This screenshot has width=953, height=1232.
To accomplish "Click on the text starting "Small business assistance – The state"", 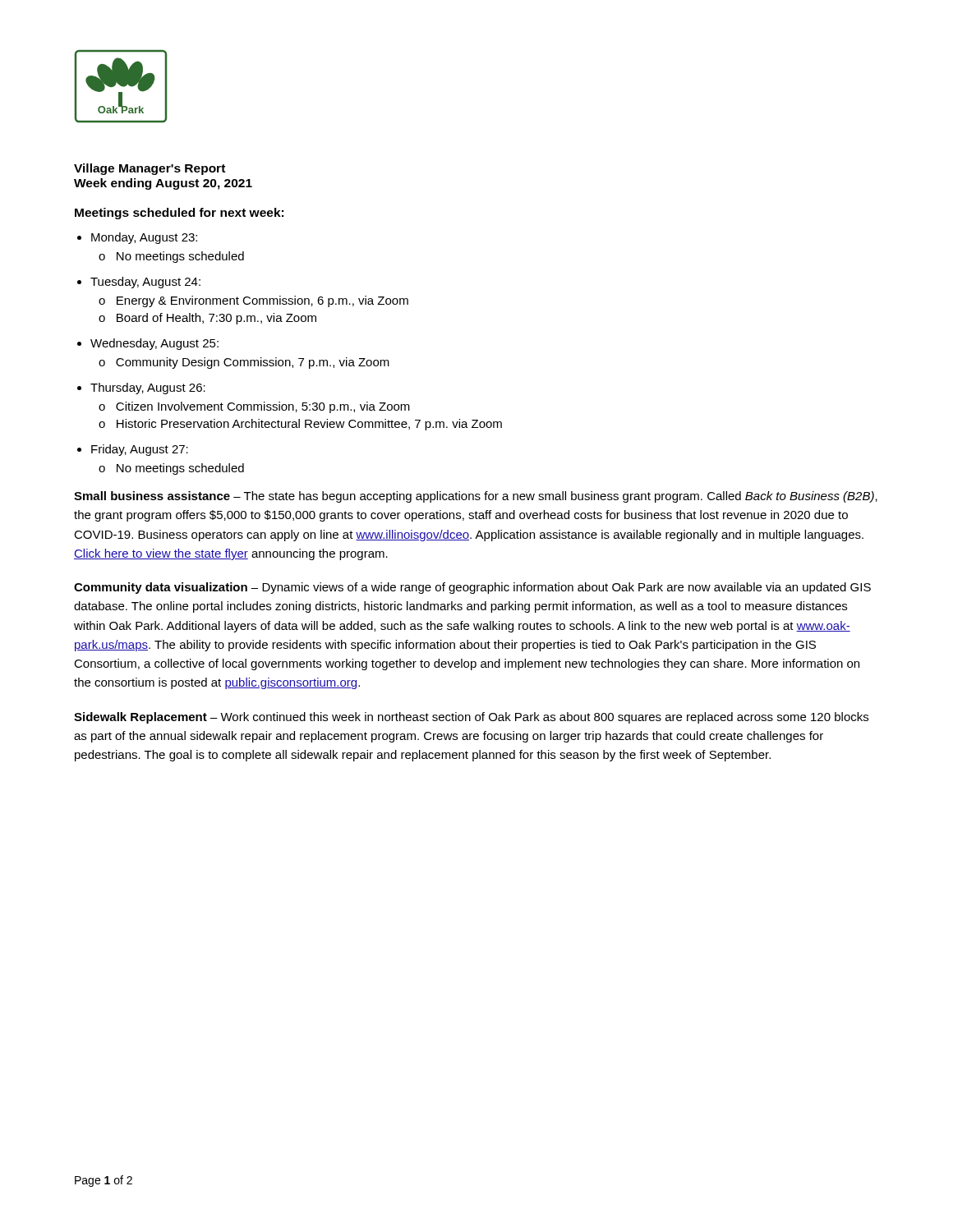I will [476, 524].
